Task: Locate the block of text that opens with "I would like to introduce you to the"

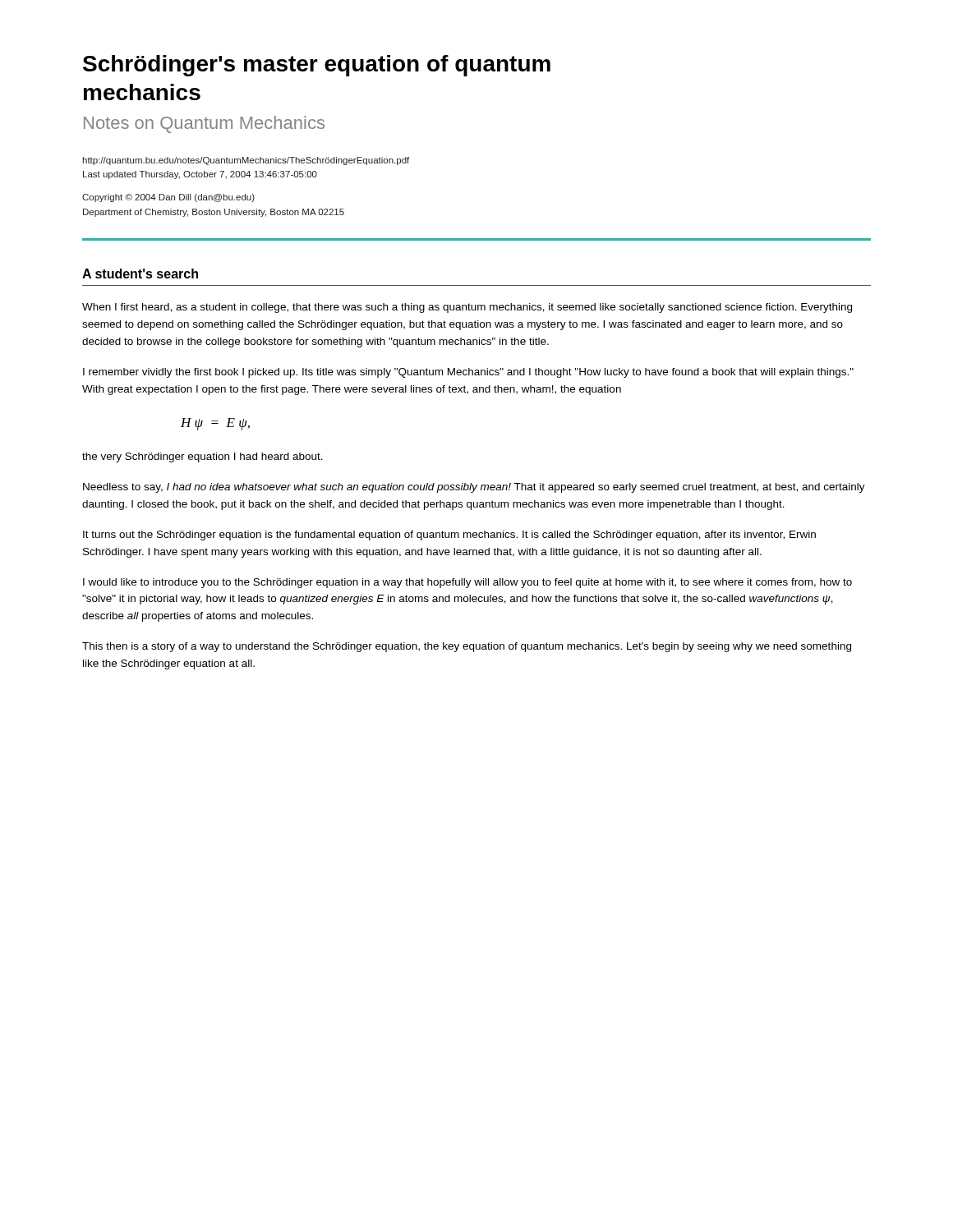Action: click(467, 599)
